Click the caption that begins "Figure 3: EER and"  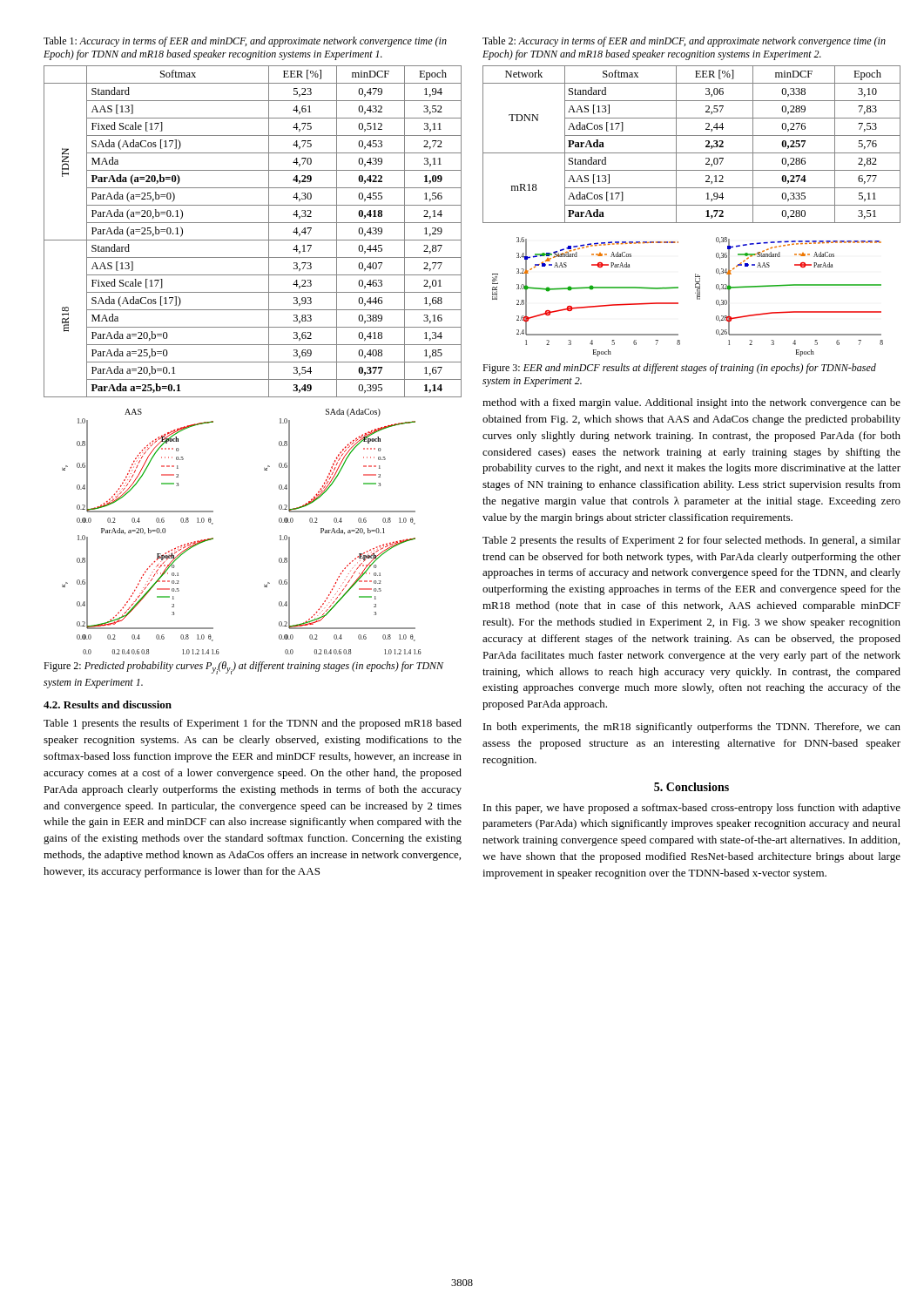679,374
